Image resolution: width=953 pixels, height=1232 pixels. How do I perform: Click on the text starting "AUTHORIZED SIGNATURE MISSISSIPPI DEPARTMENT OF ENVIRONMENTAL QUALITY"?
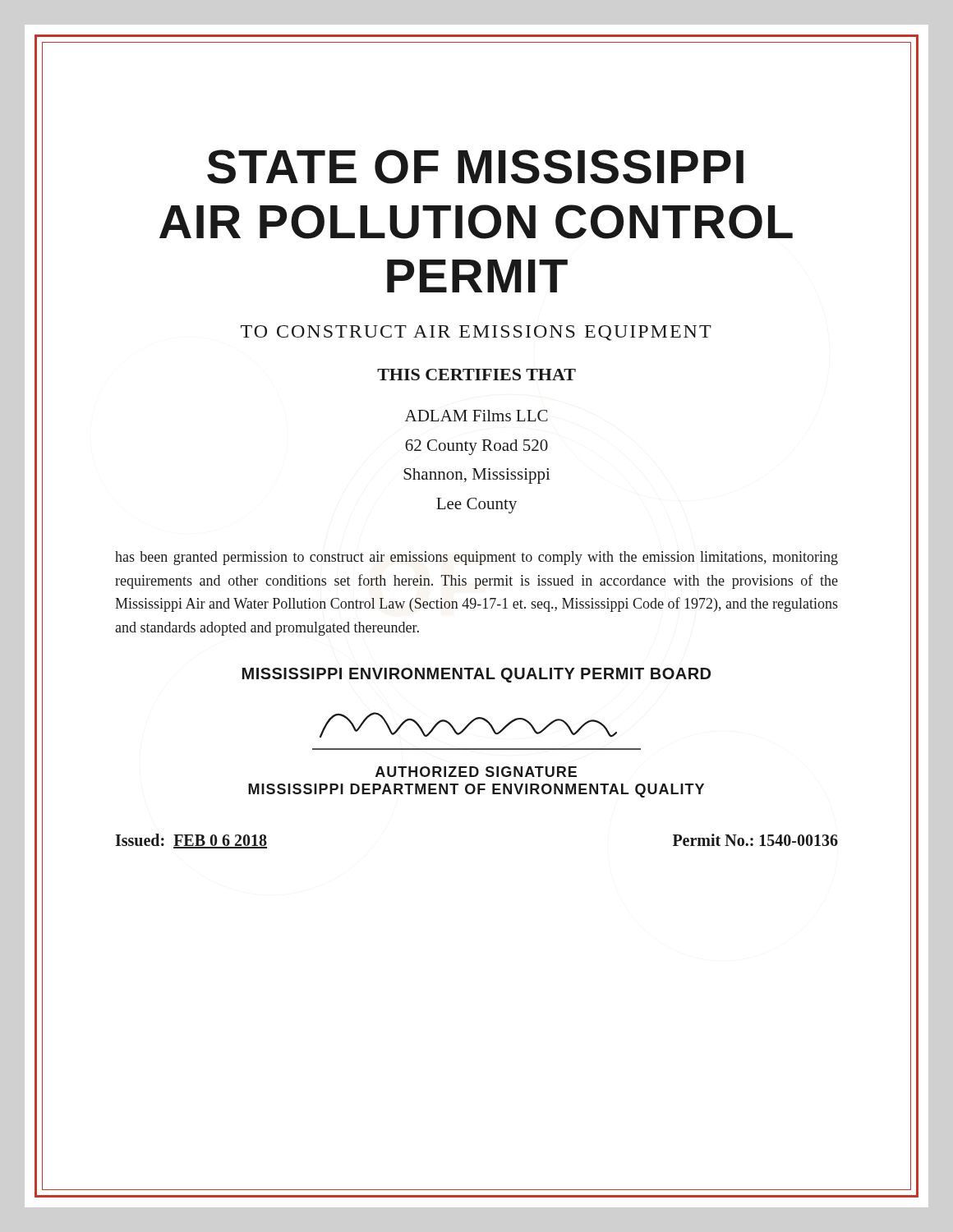pos(476,781)
